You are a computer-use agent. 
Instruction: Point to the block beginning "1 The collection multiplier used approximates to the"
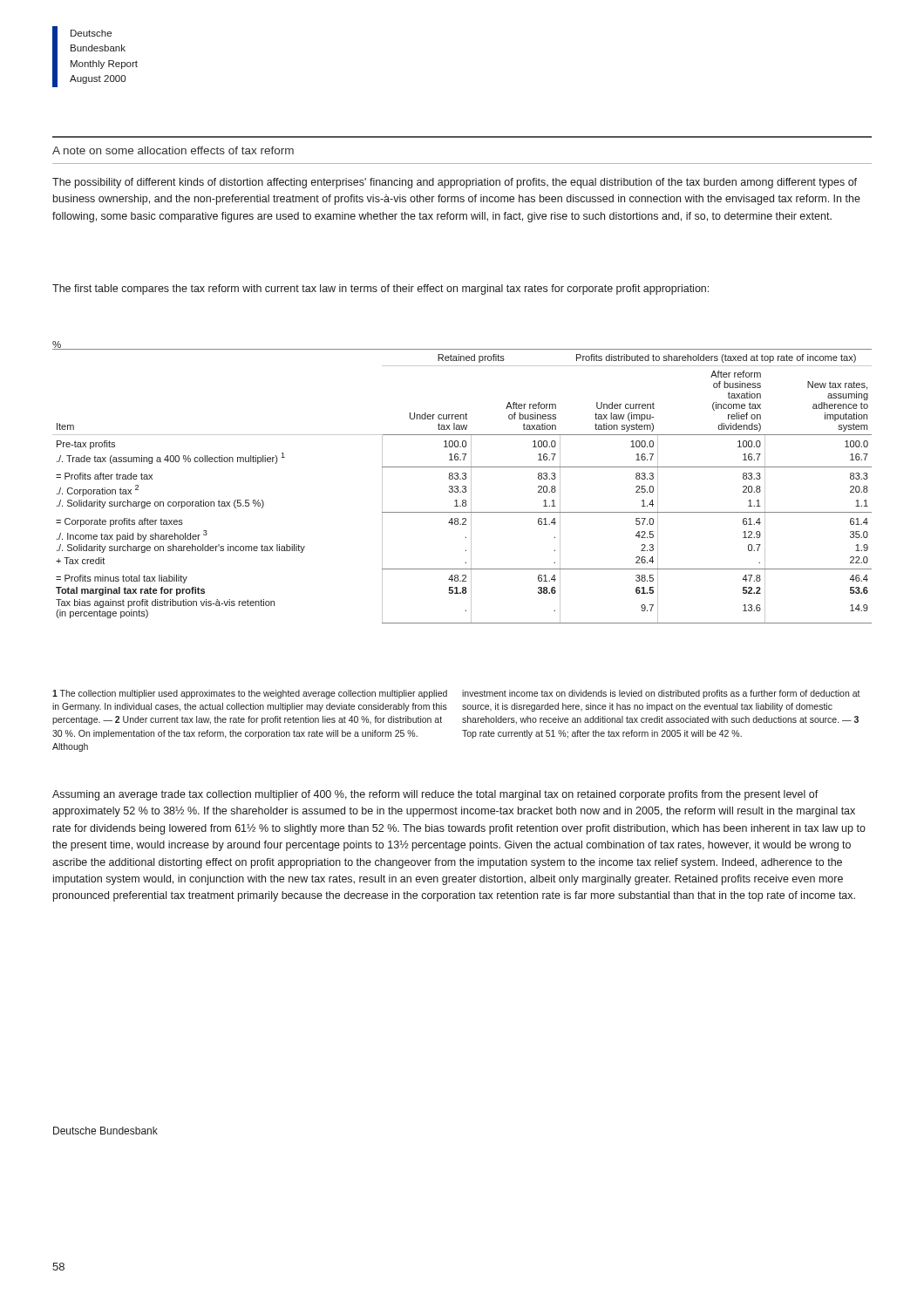tap(250, 720)
